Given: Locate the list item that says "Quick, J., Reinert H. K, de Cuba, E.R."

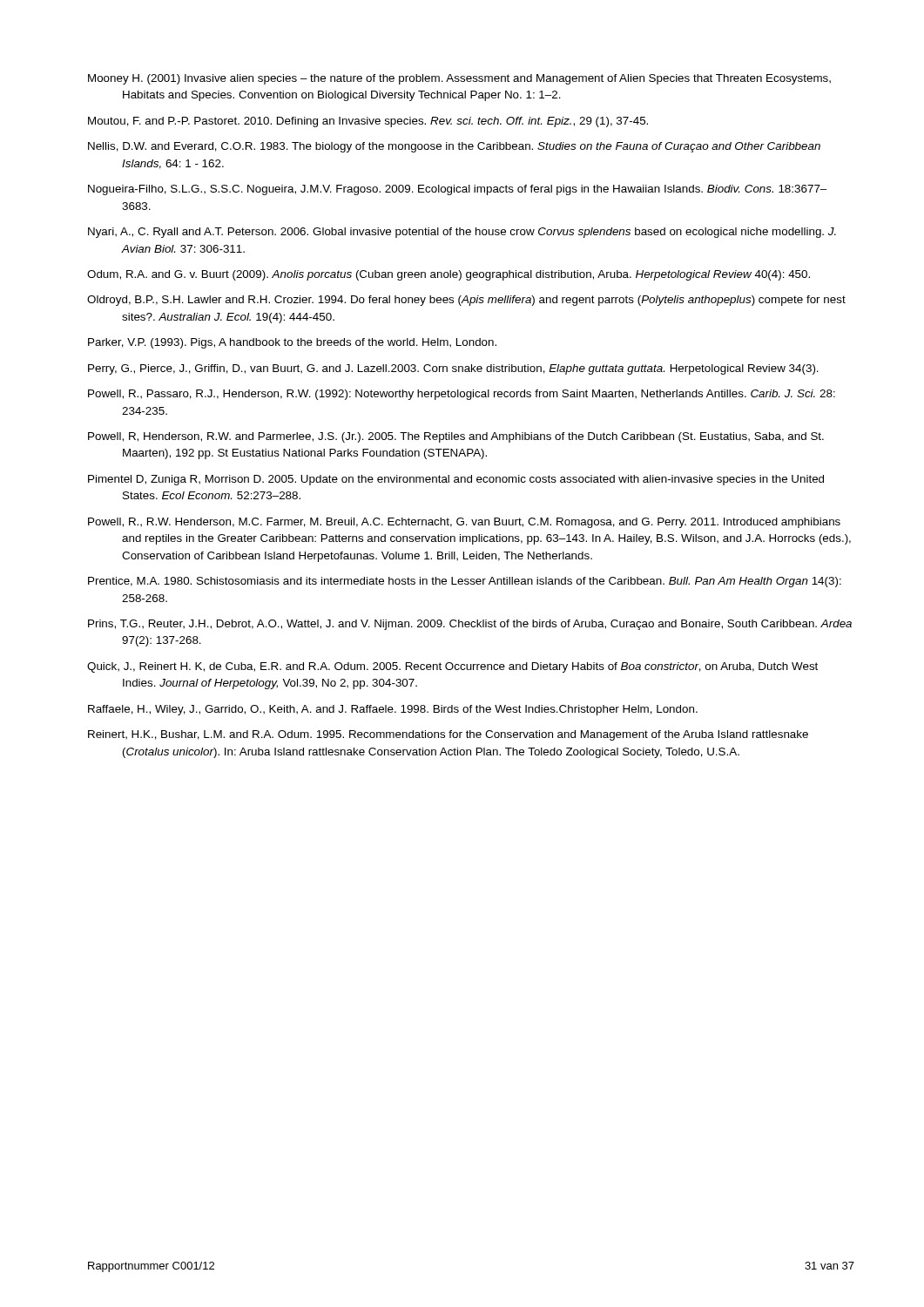Looking at the screenshot, I should (453, 674).
